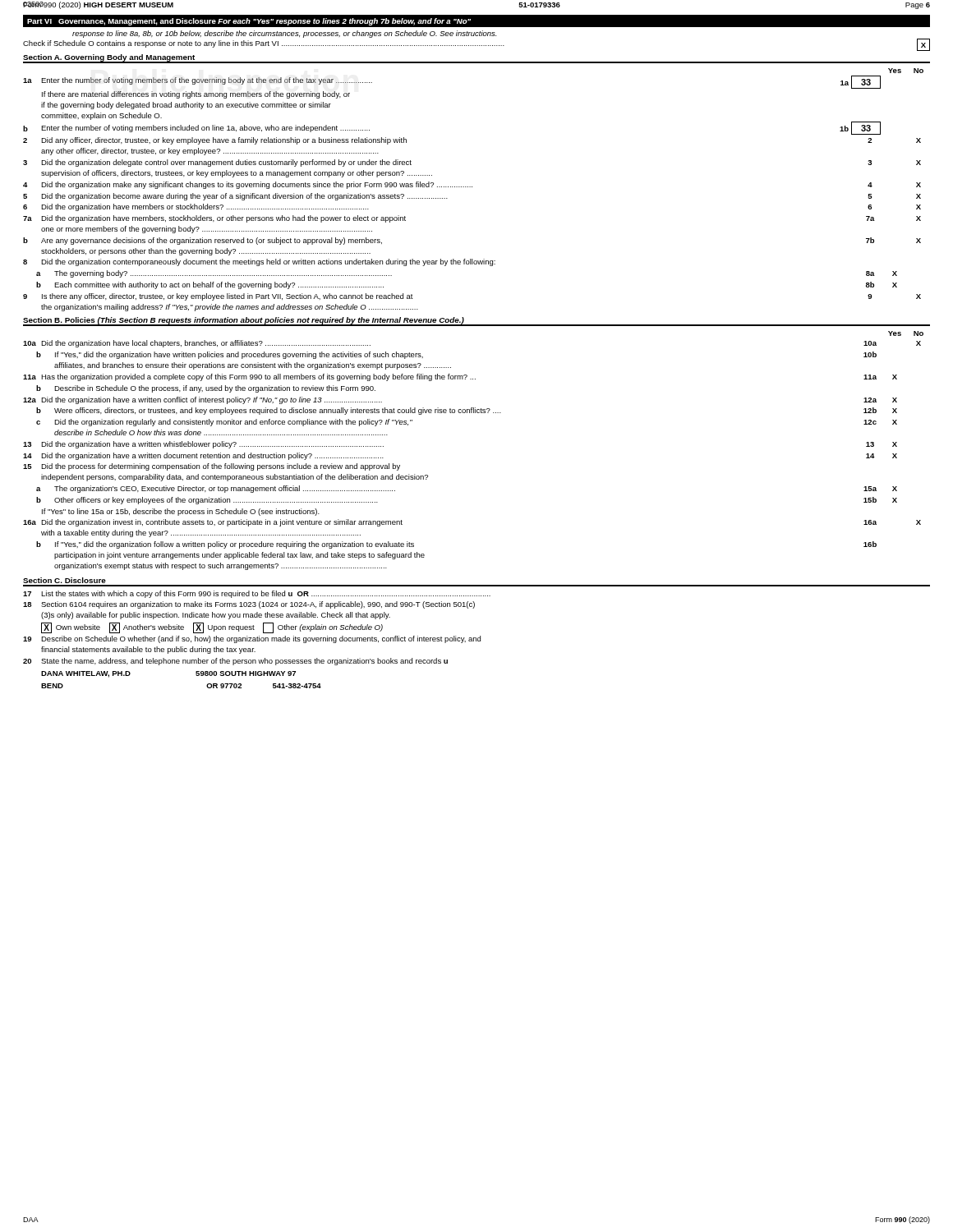Point to the block beginning "If there are material"
This screenshot has height=1232, width=953.
click(196, 105)
